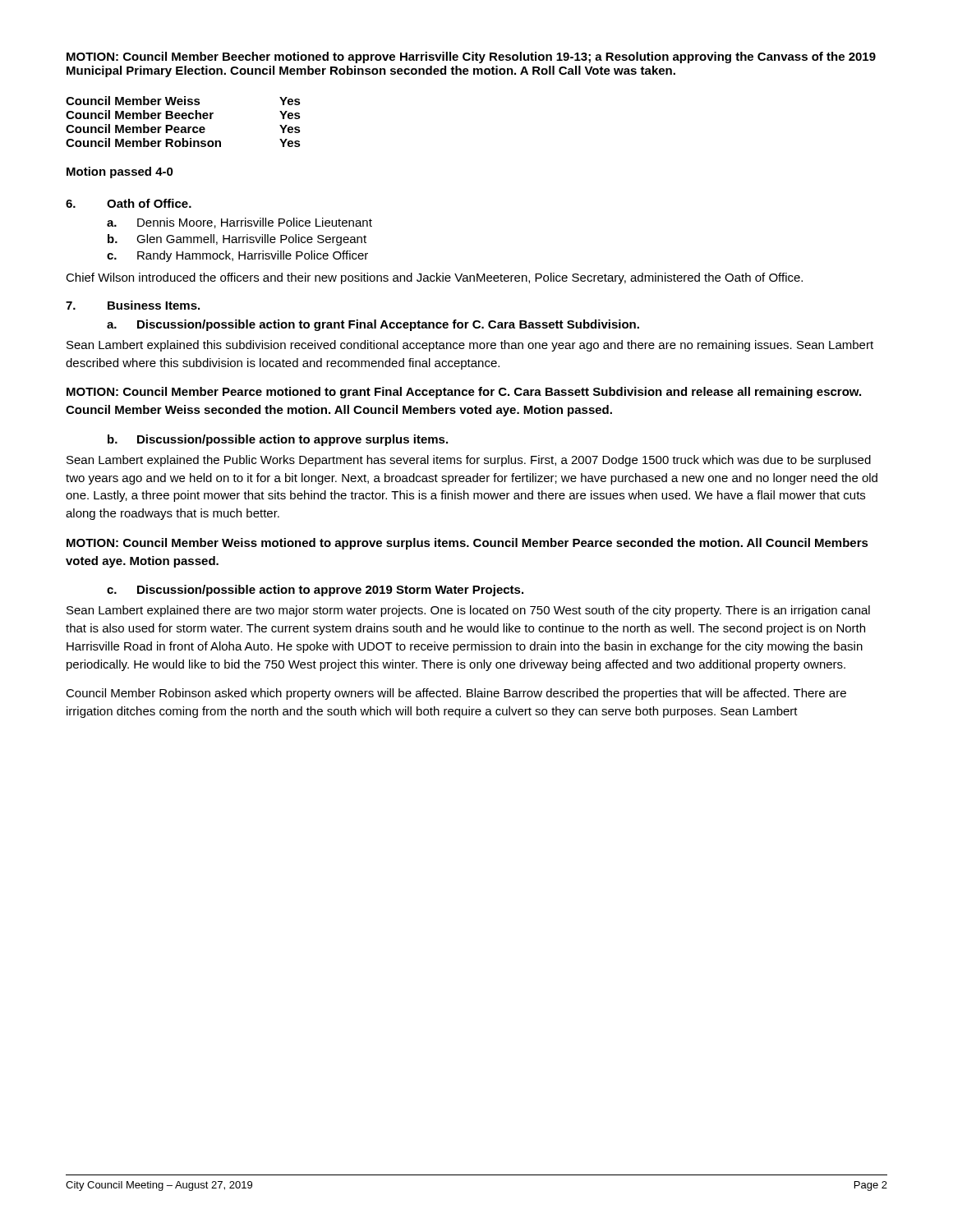Locate the text block with the text "Sean Lambert explained the Public Works"
Screen dimensions: 1232x953
(x=472, y=486)
